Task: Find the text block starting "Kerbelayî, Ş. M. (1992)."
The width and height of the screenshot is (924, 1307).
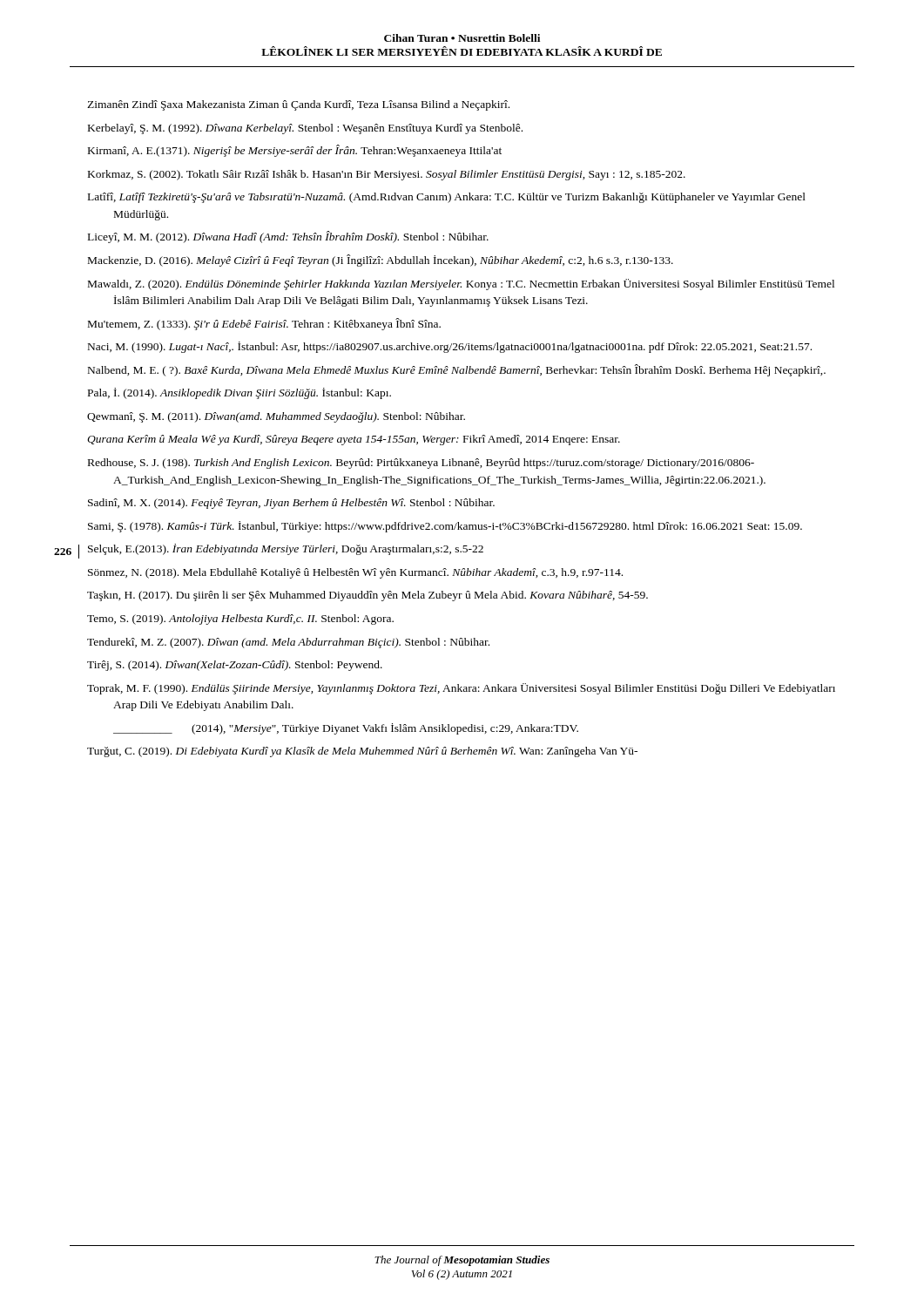Action: click(x=305, y=127)
